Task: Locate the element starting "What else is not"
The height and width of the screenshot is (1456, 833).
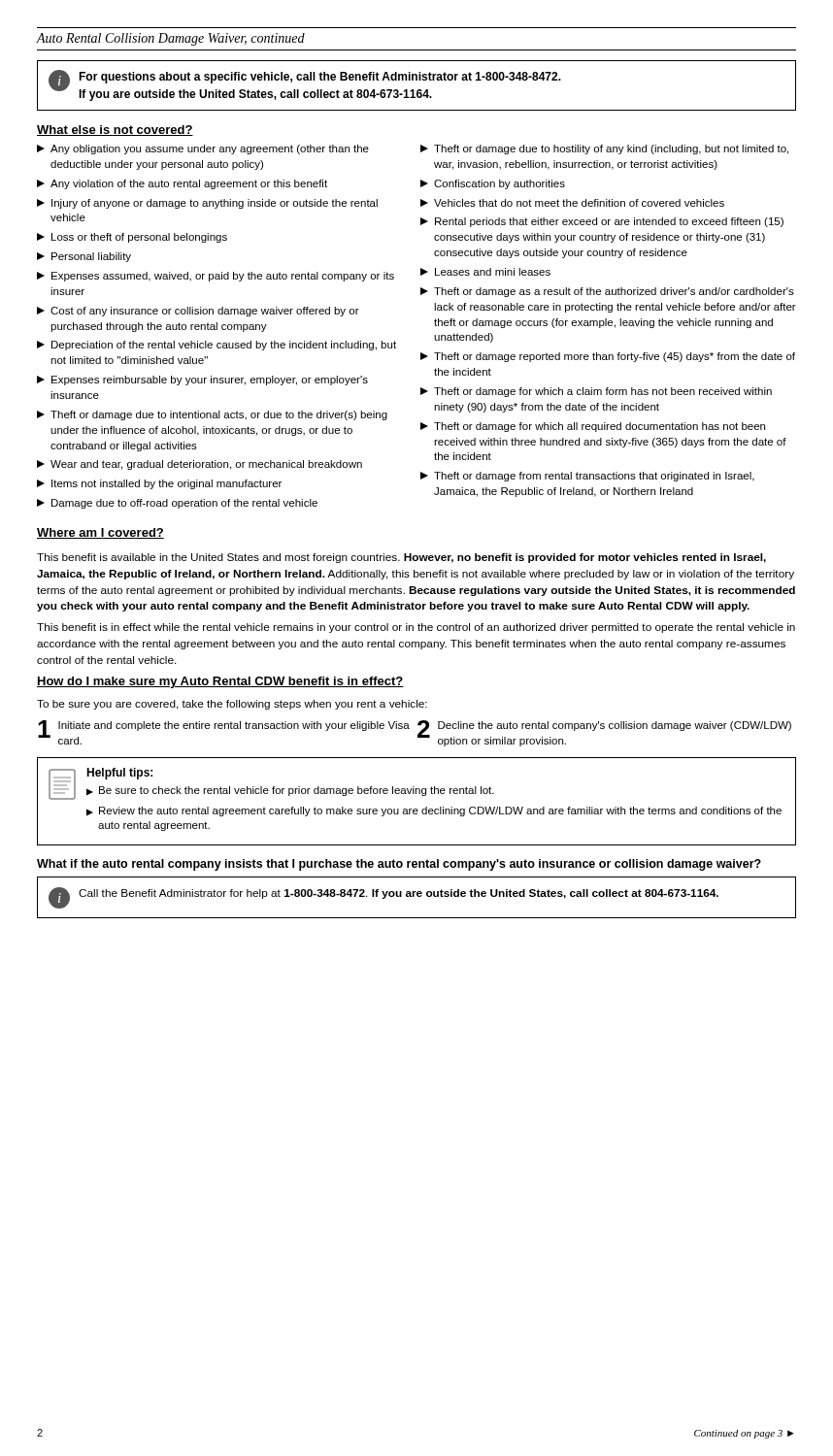Action: pyautogui.click(x=115, y=130)
